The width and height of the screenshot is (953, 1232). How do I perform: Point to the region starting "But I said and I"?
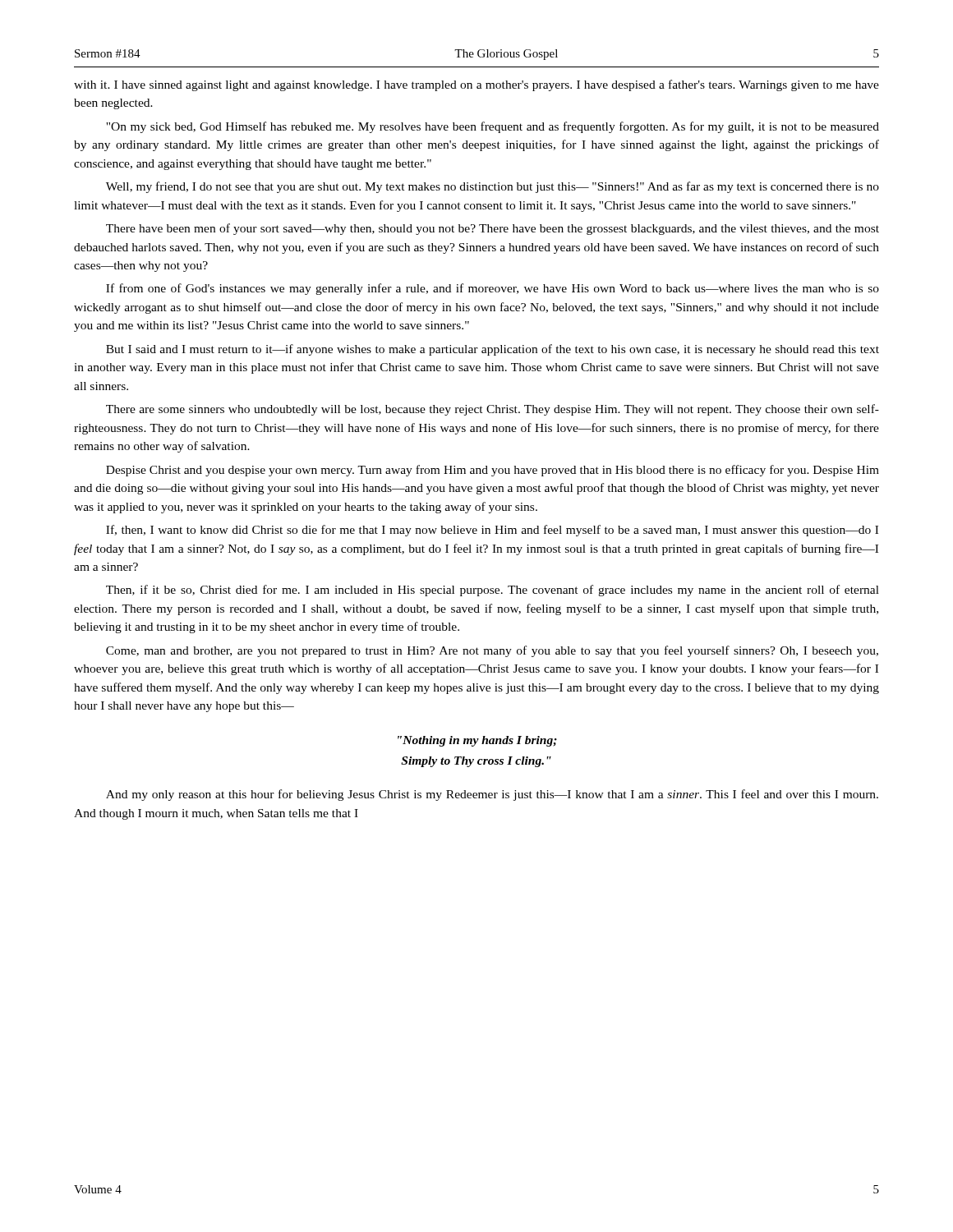[x=476, y=368]
